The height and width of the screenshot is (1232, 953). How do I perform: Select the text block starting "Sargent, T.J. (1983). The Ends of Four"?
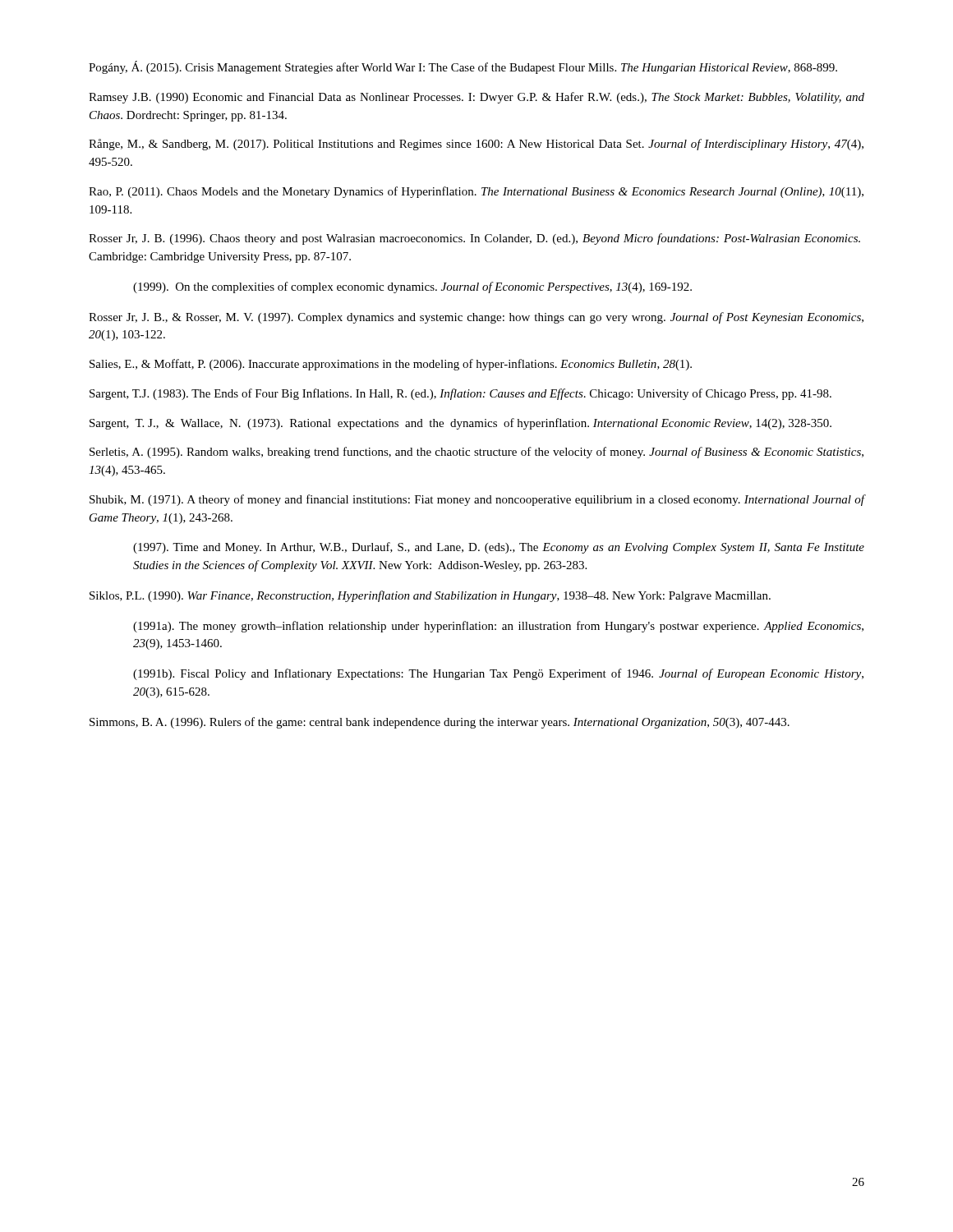coord(476,394)
